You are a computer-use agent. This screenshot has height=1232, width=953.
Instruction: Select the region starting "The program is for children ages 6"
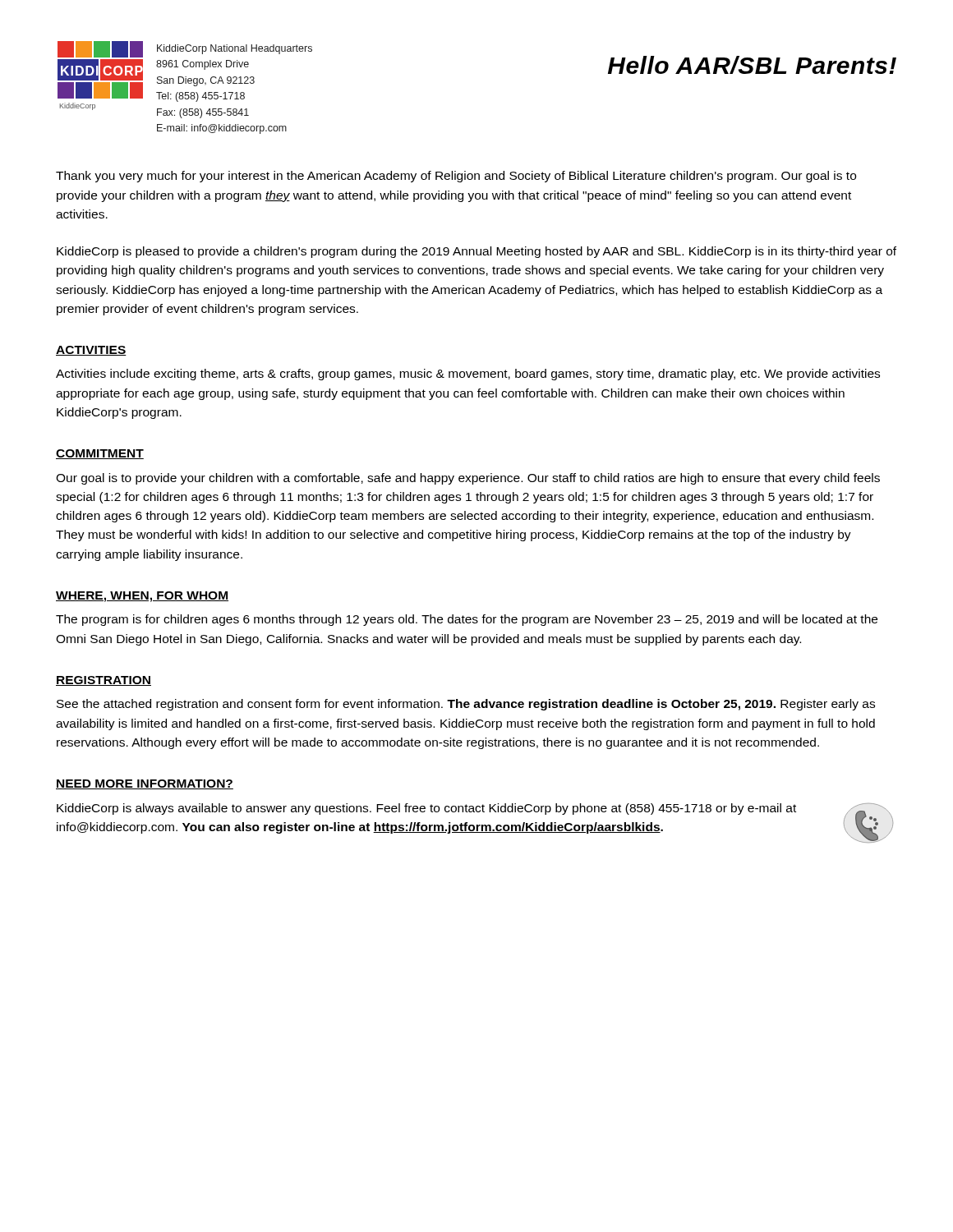[x=467, y=629]
